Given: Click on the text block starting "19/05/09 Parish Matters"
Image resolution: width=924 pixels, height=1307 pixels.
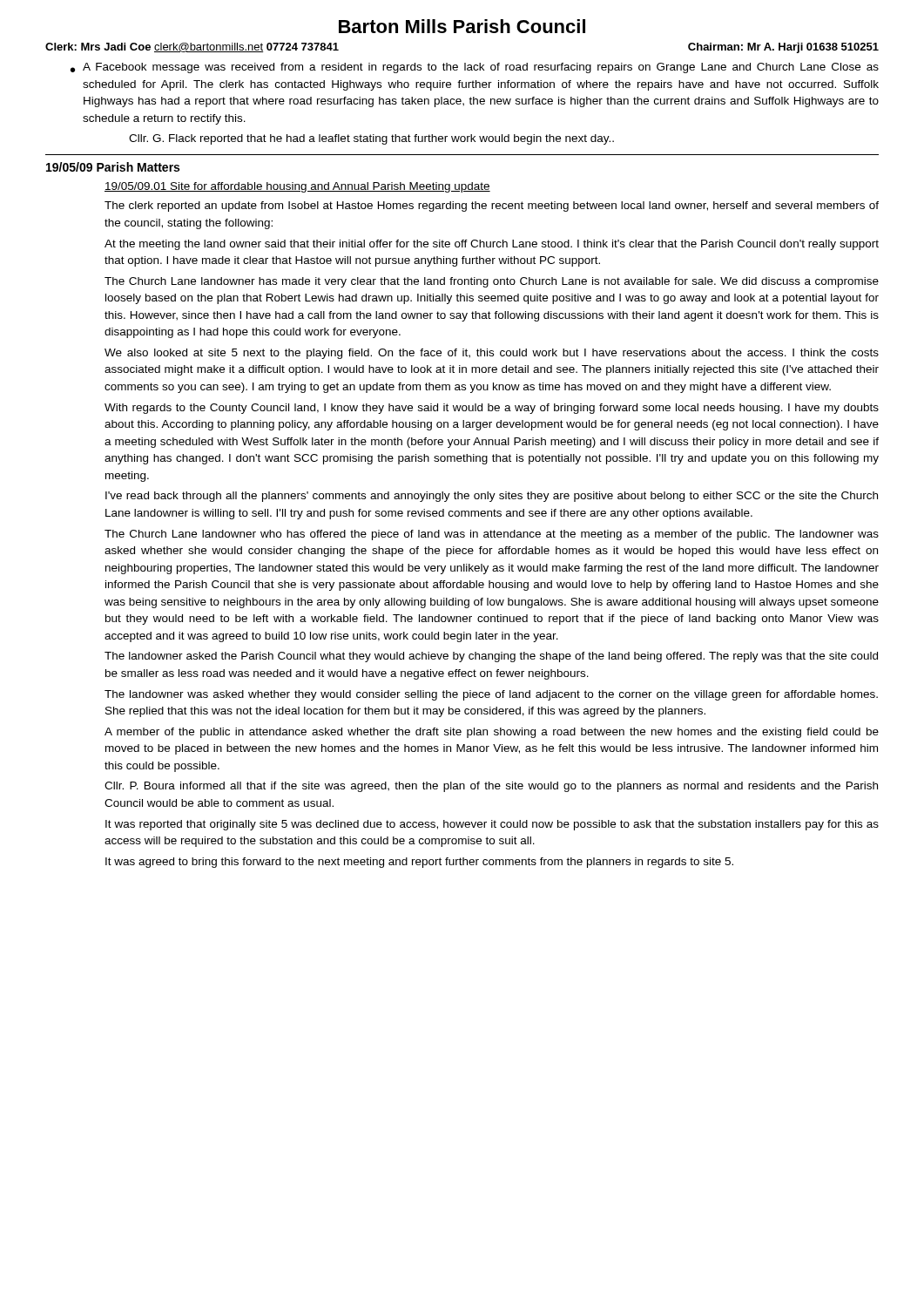Looking at the screenshot, I should [113, 167].
